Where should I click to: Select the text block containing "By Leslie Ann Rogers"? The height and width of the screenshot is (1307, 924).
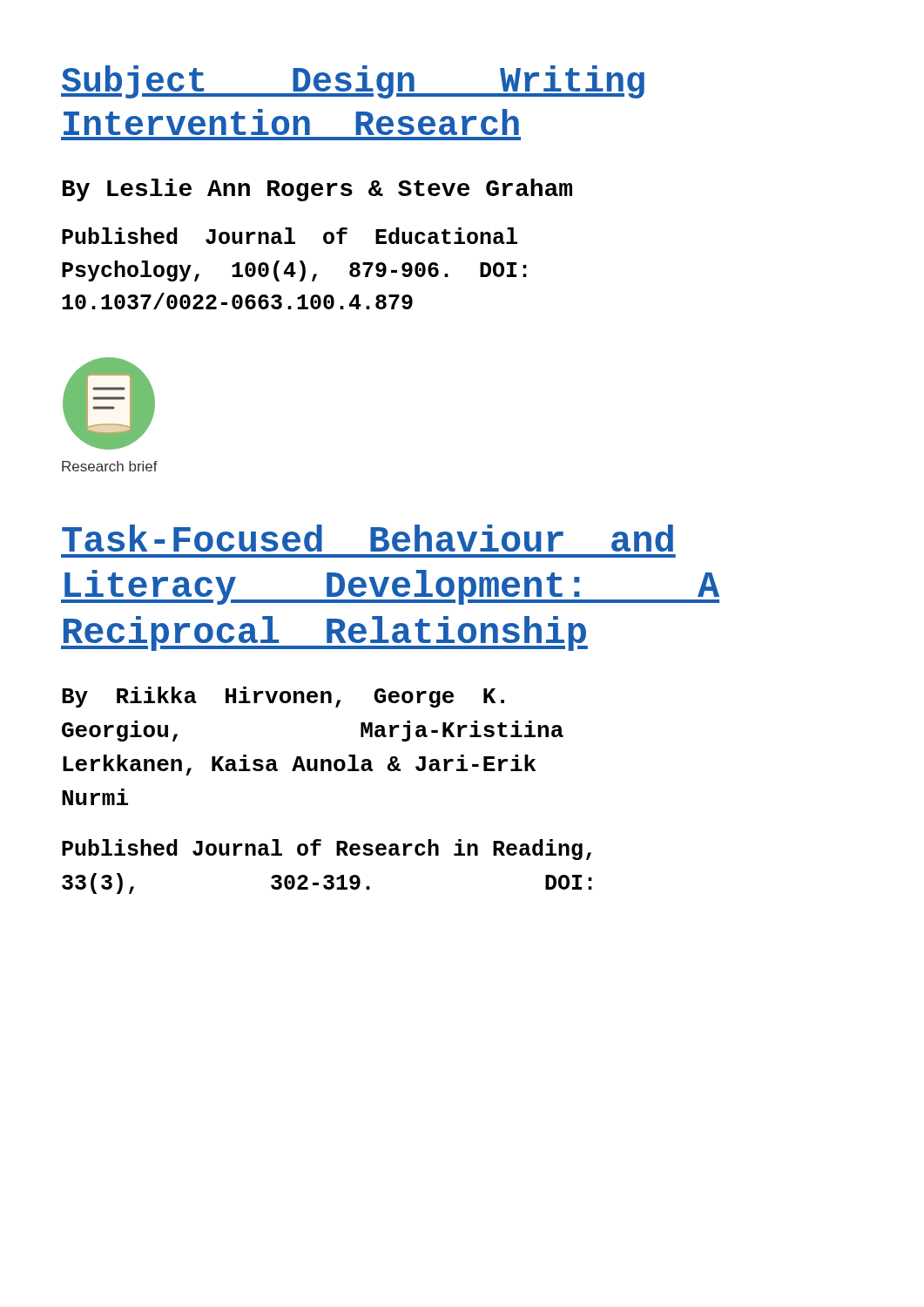tap(317, 190)
